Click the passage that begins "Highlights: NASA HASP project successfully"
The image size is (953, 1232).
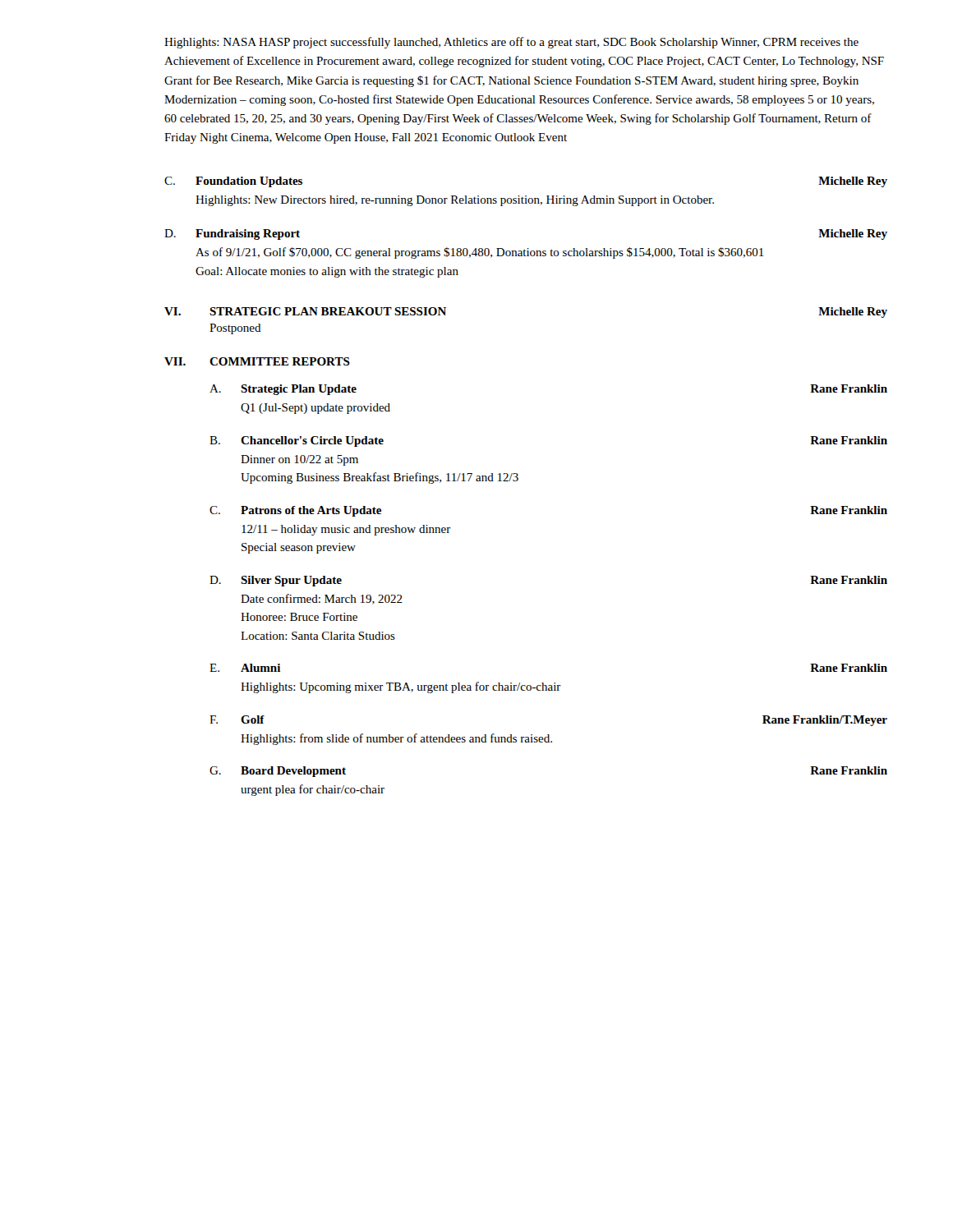pos(524,90)
